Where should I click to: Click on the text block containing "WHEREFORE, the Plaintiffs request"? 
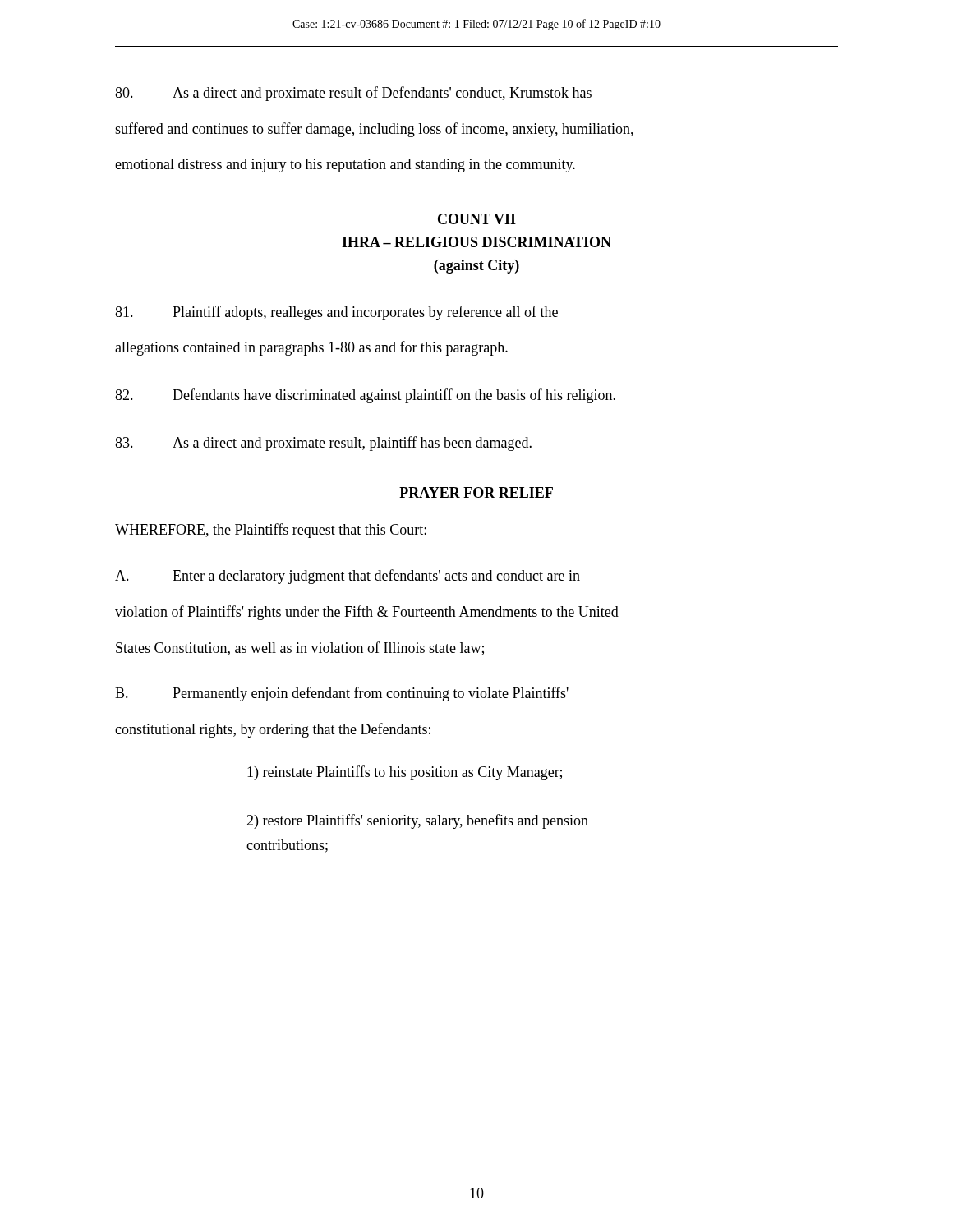tap(271, 530)
